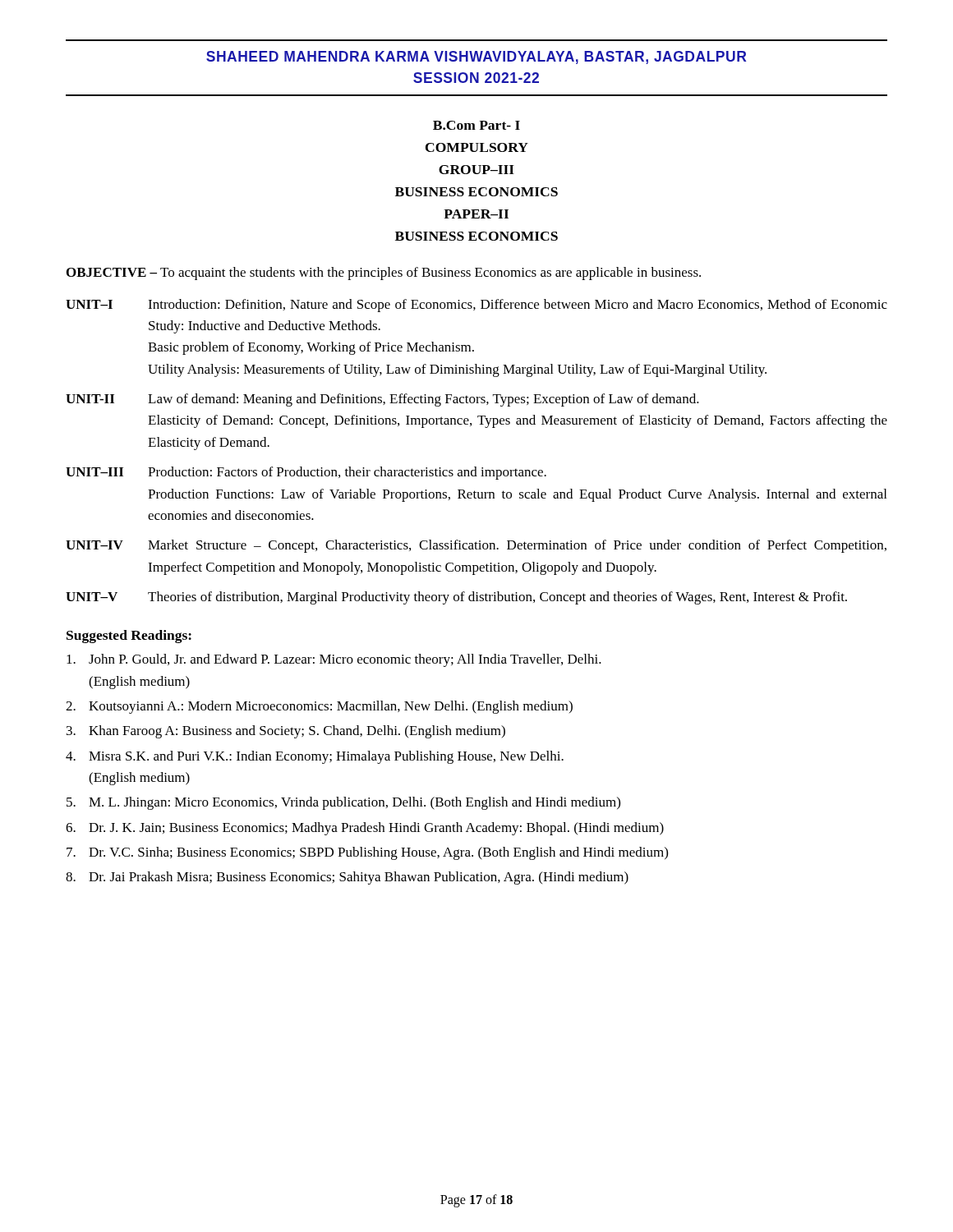This screenshot has height=1232, width=953.
Task: Click on the element starting "UNIT–I Introduction: Definition, Nature"
Action: click(x=476, y=337)
